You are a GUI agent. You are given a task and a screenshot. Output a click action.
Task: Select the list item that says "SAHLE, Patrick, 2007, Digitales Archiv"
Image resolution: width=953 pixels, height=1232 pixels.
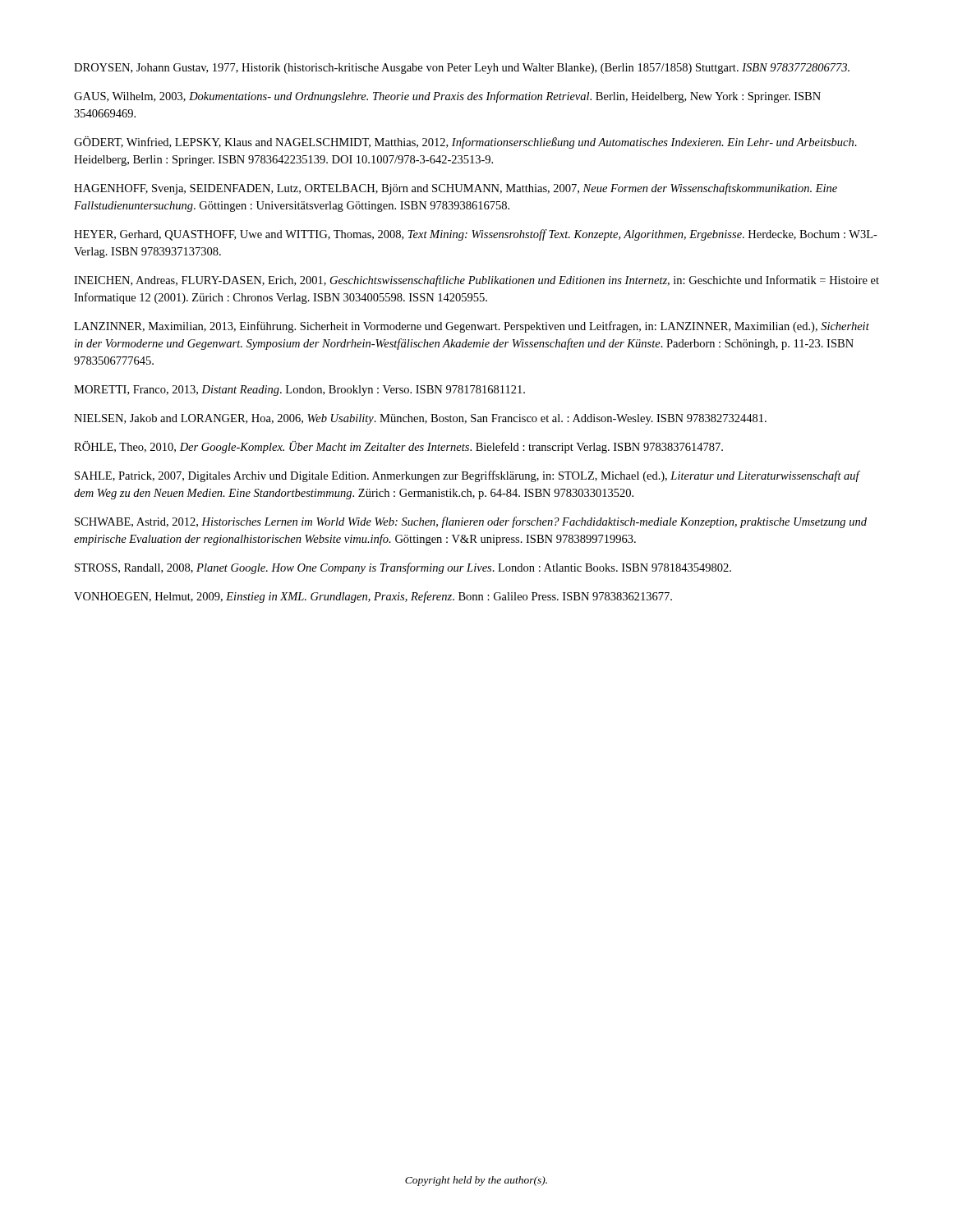(x=466, y=484)
